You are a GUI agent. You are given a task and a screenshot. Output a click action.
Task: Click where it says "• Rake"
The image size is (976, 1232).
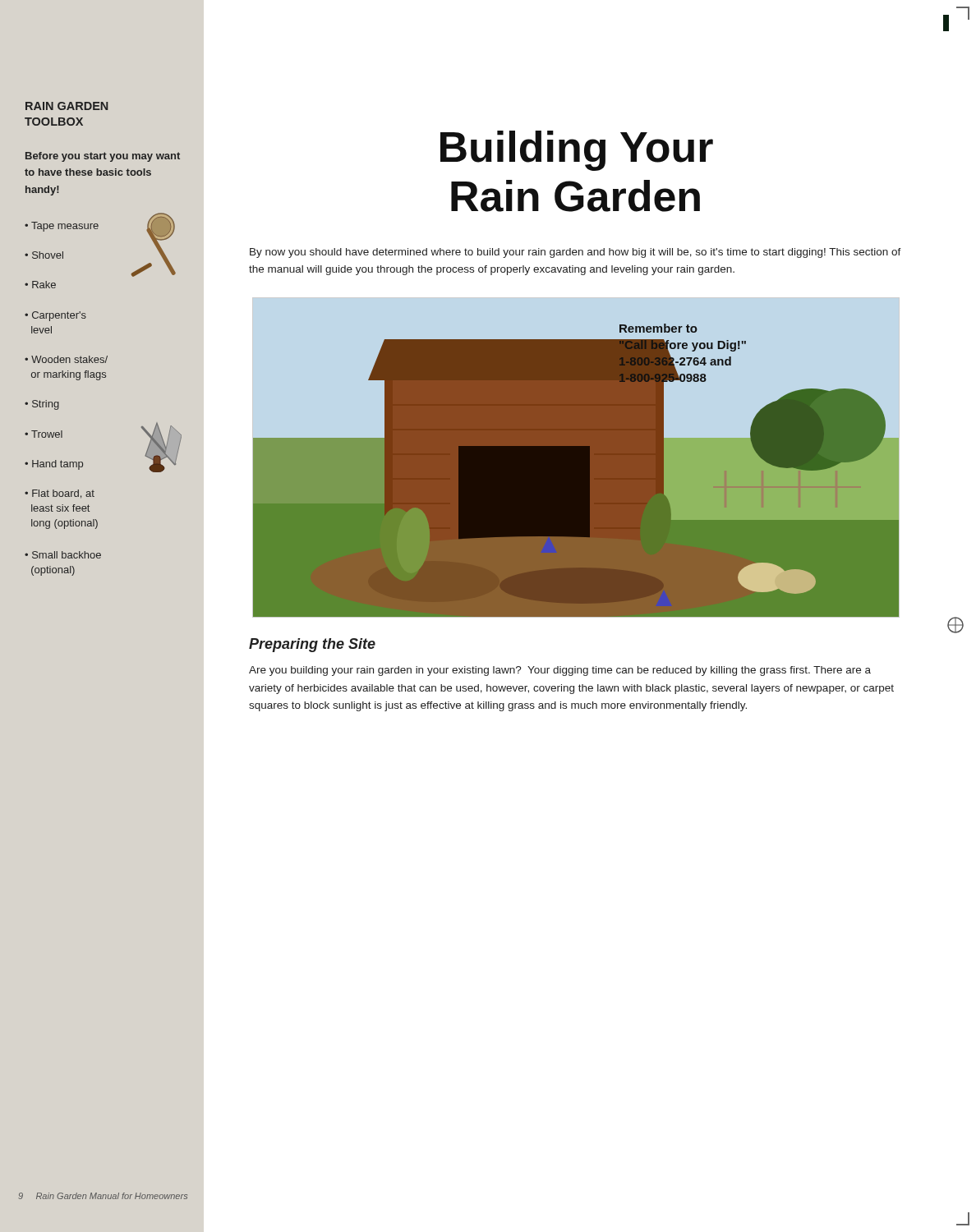coord(41,285)
